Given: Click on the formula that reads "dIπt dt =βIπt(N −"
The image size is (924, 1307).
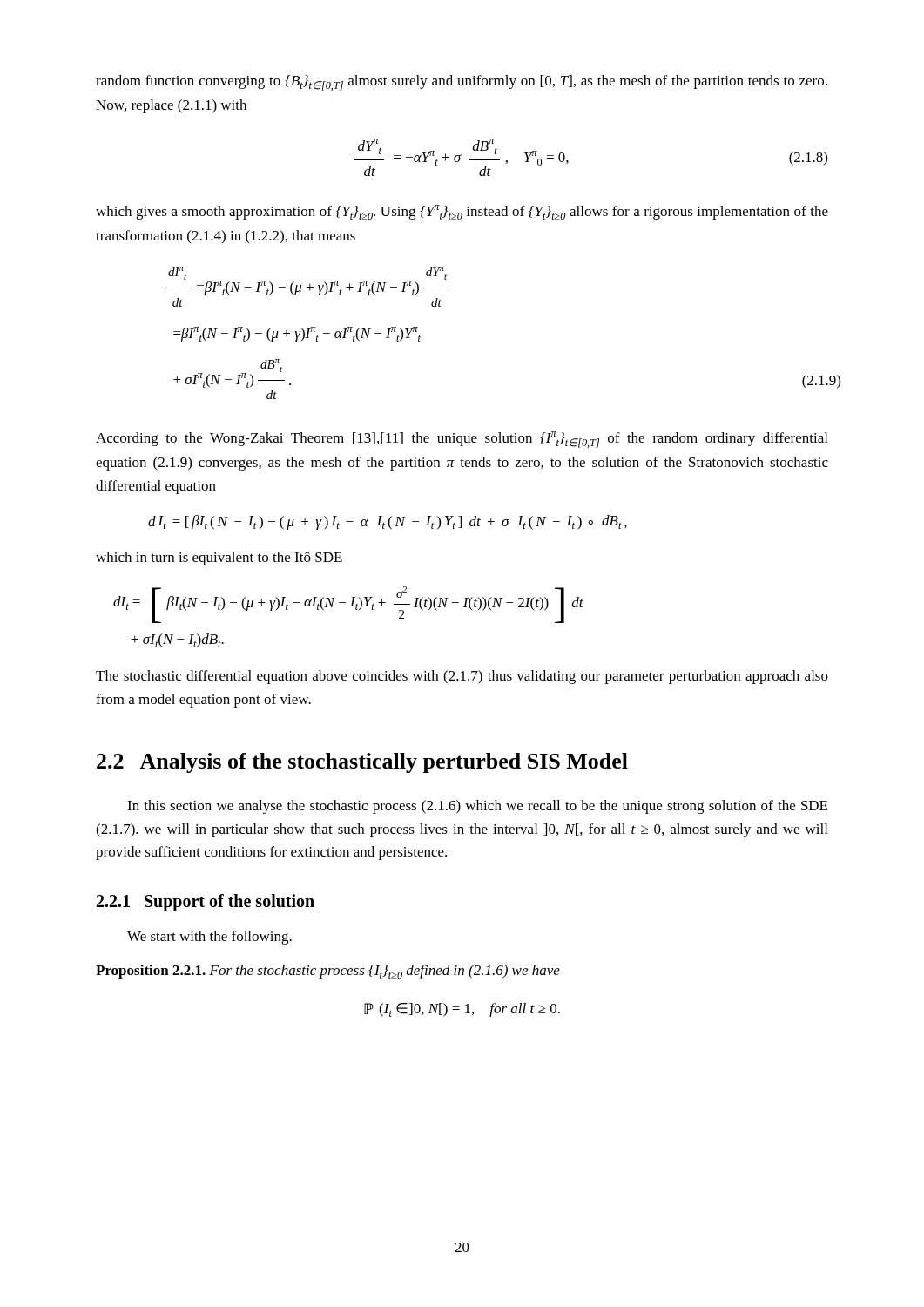Looking at the screenshot, I should 307,281.
